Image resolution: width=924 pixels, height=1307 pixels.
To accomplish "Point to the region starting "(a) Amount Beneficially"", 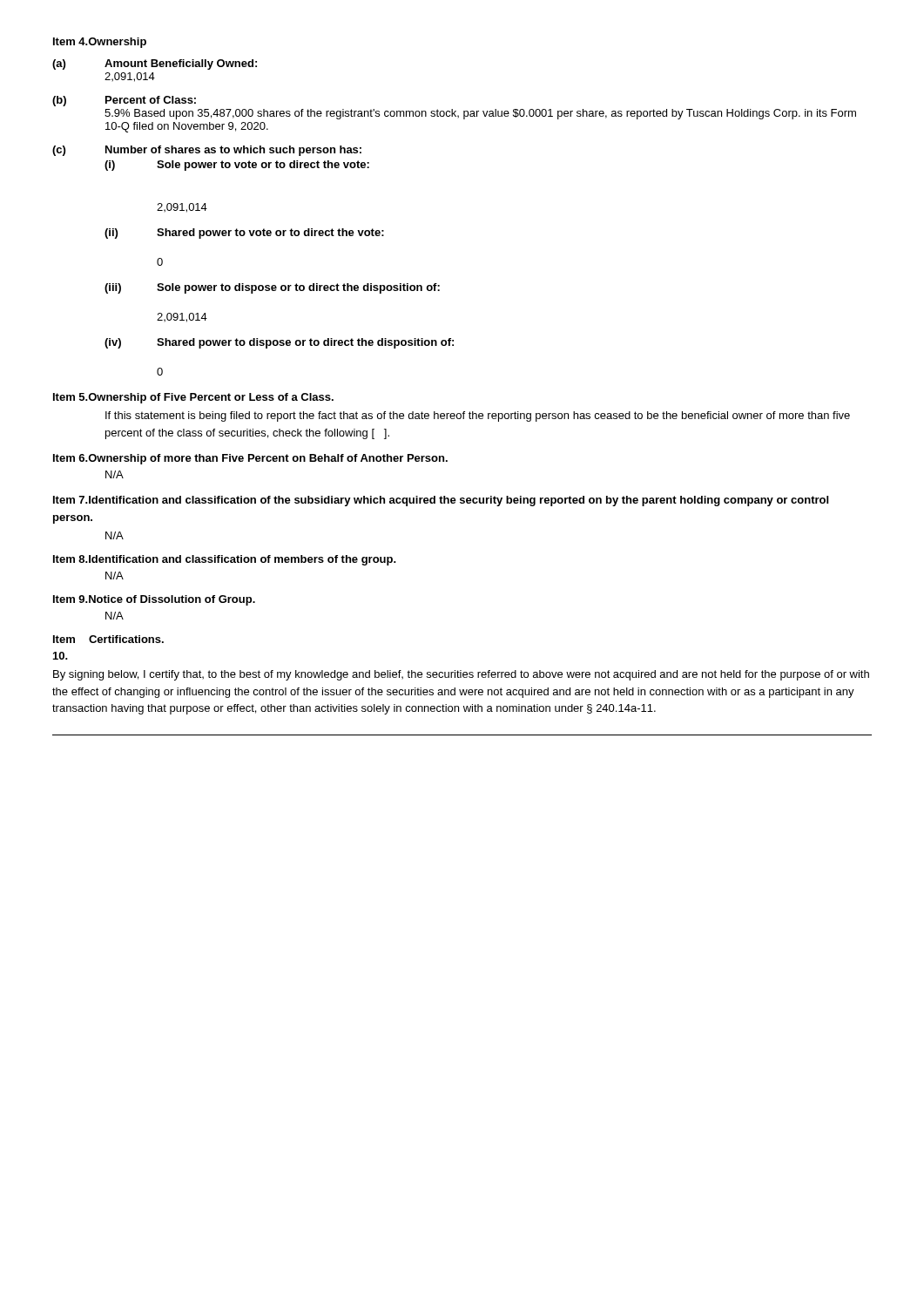I will pos(155,64).
